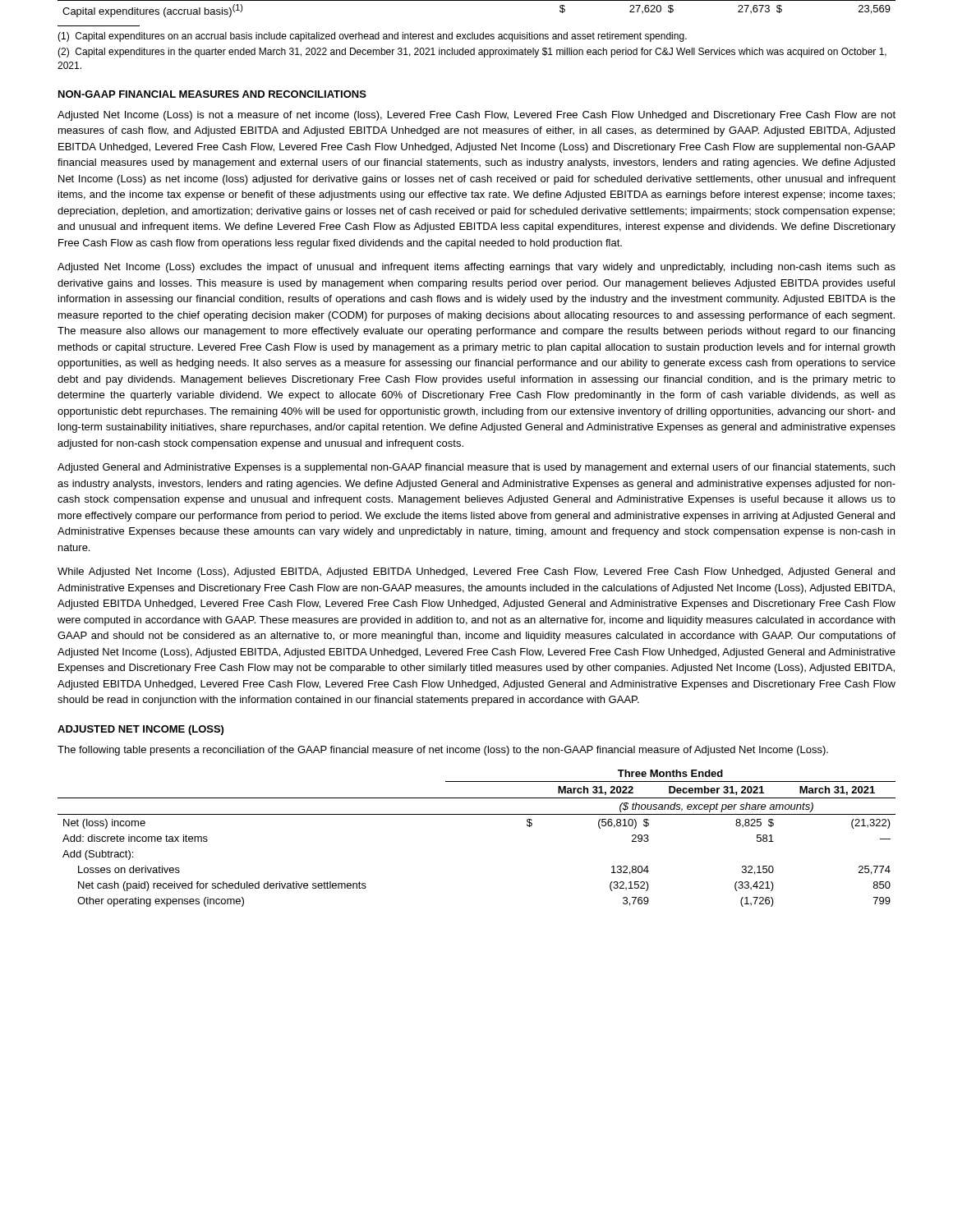Find the table that mentions "Losses on derivatives"
Screen dimensions: 1232x953
[476, 837]
